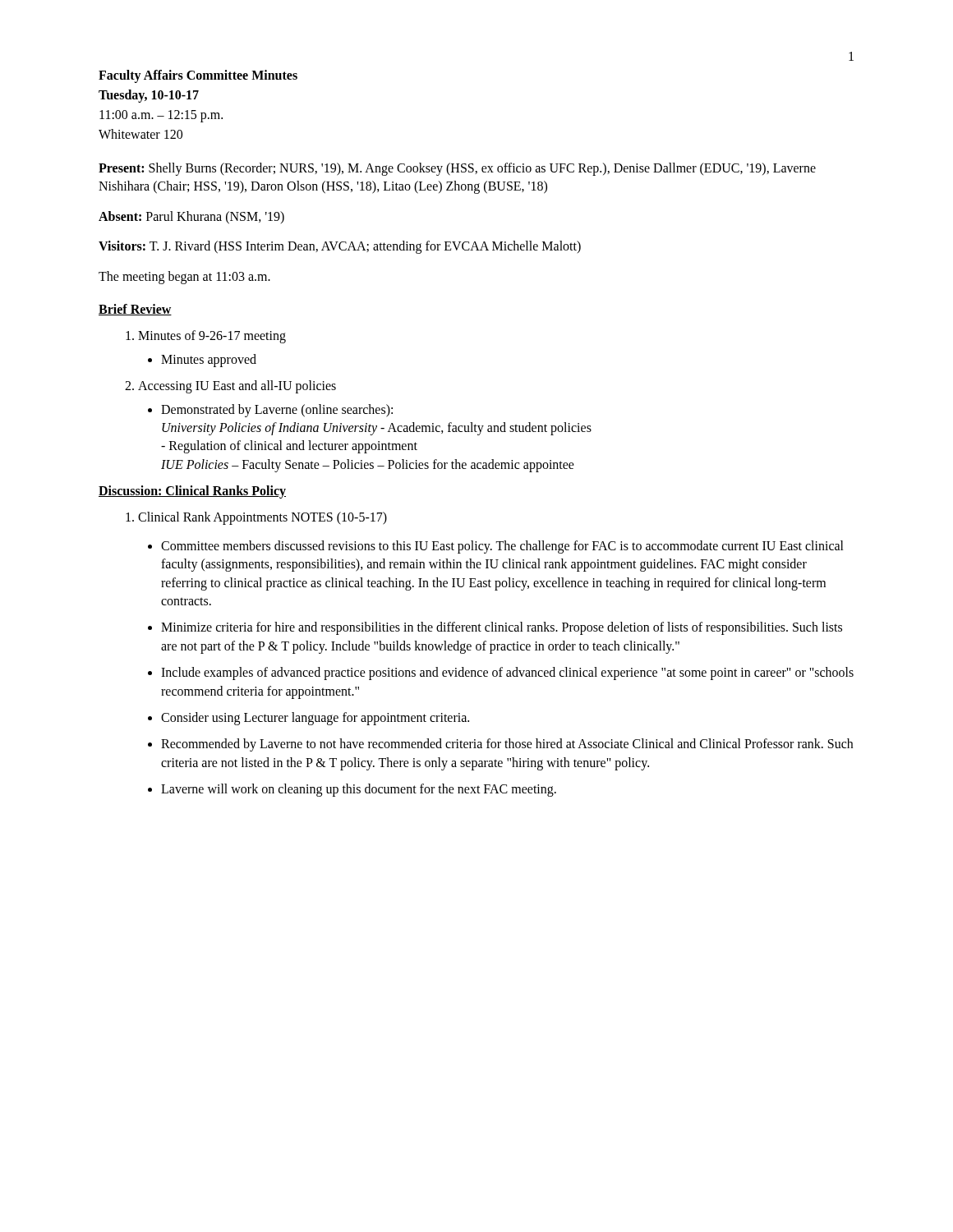Screen dimensions: 1232x953
Task: Where is the passage that starts "Laverne will work on"?
Action: 359,789
